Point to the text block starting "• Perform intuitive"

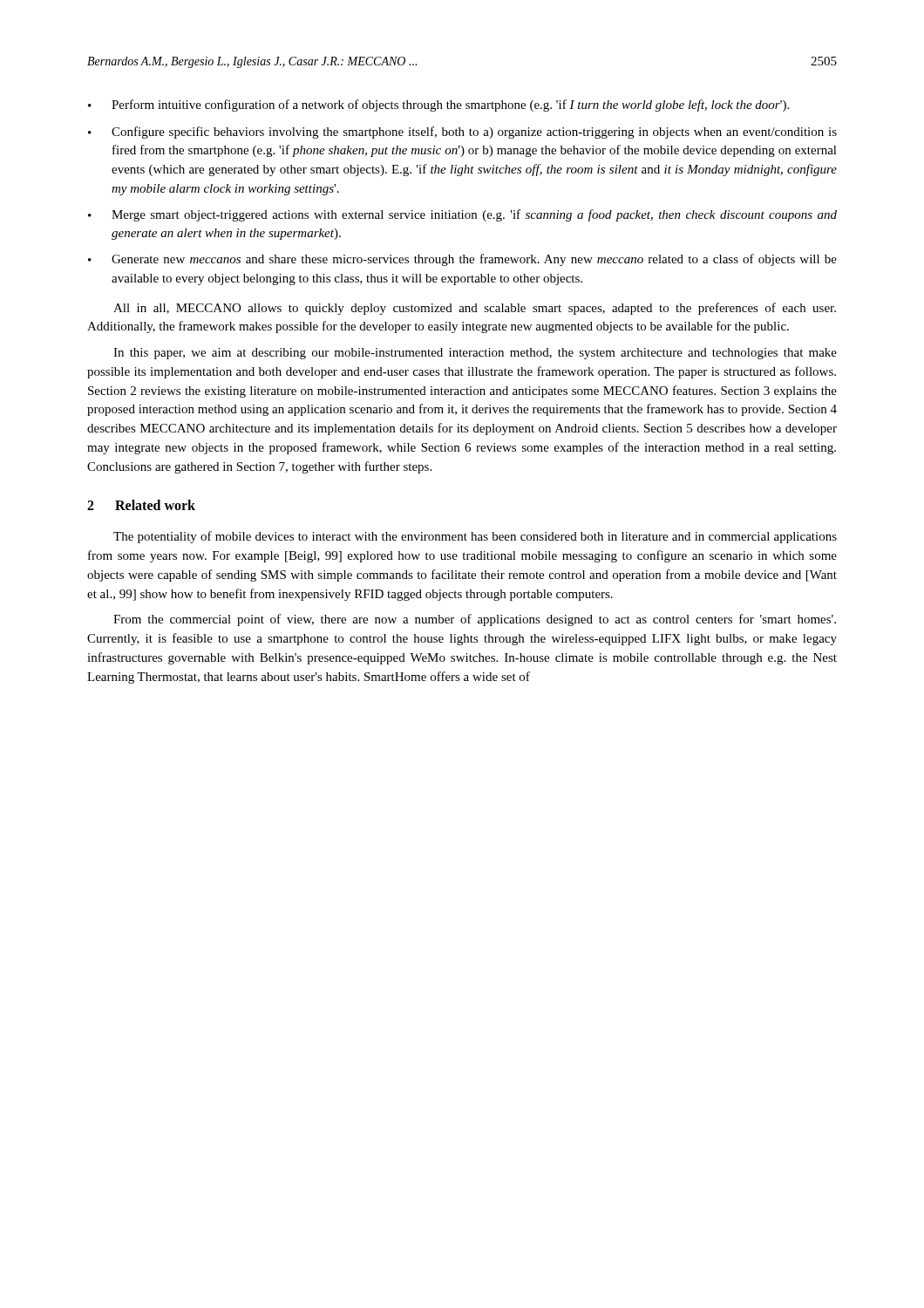pyautogui.click(x=462, y=106)
